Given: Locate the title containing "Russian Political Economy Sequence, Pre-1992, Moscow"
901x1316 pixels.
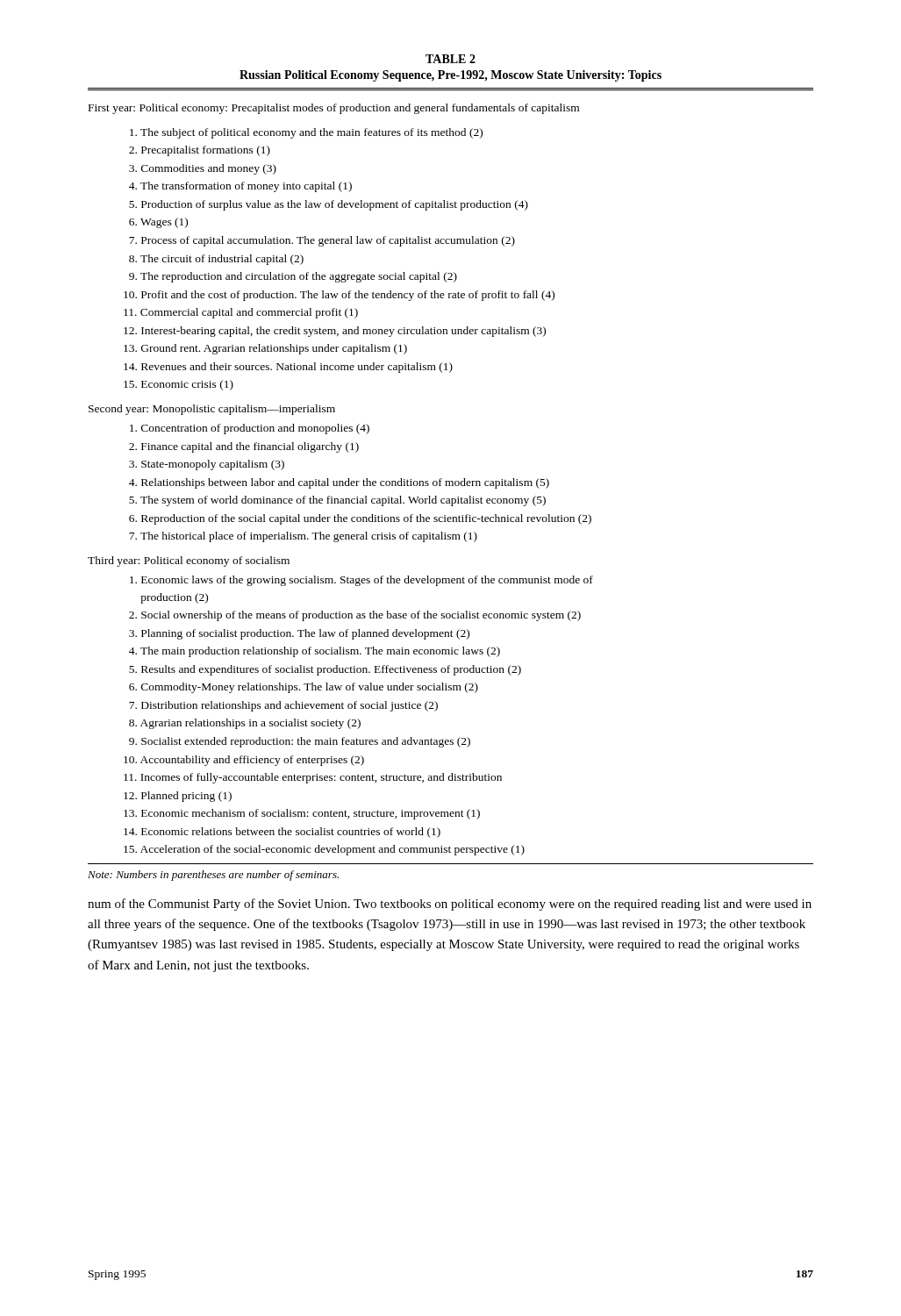Looking at the screenshot, I should pos(450,75).
